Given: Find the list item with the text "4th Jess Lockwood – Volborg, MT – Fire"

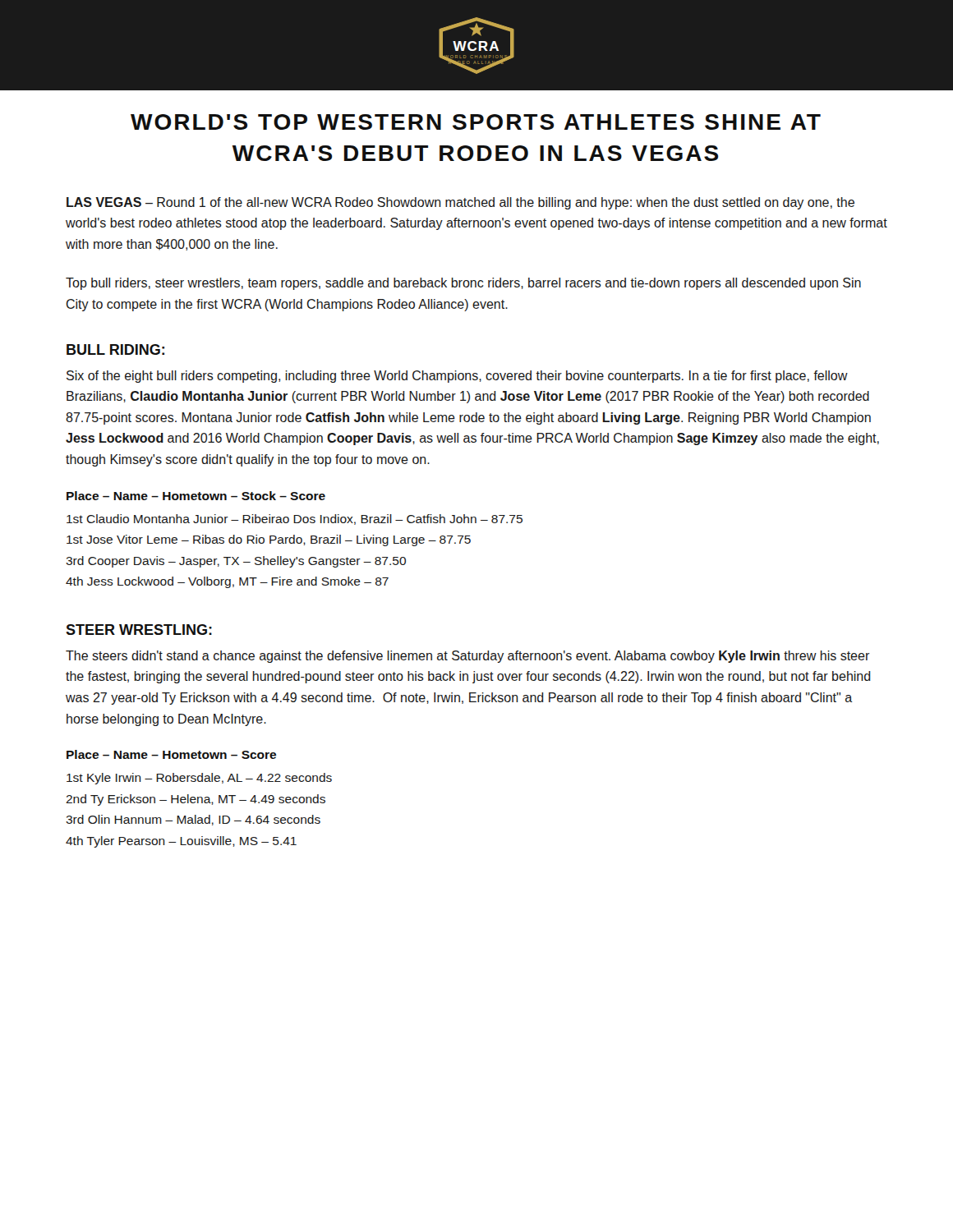Looking at the screenshot, I should pos(227,581).
